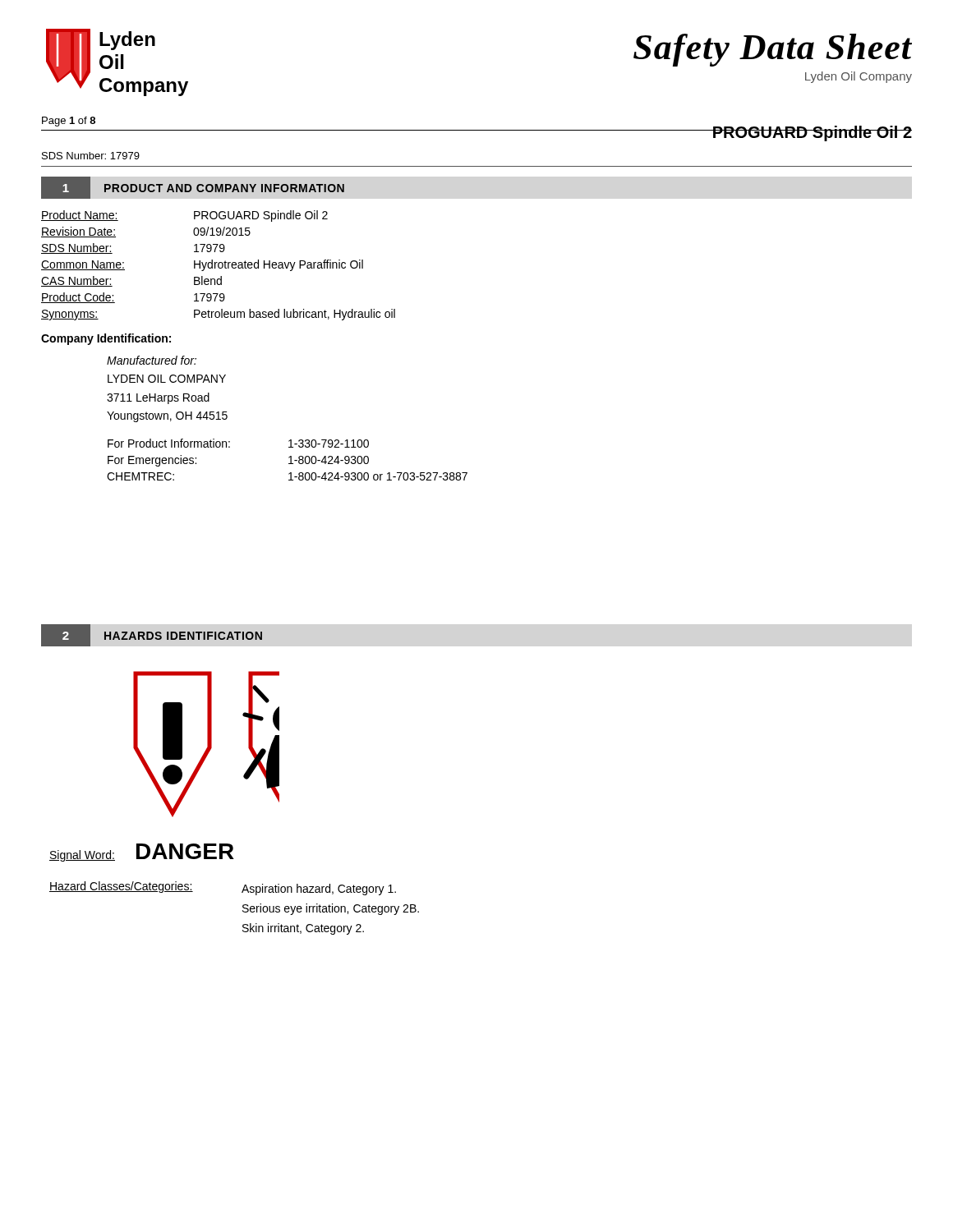
Task: Click where it says "Lyden Oil Company"
Action: pyautogui.click(x=858, y=76)
